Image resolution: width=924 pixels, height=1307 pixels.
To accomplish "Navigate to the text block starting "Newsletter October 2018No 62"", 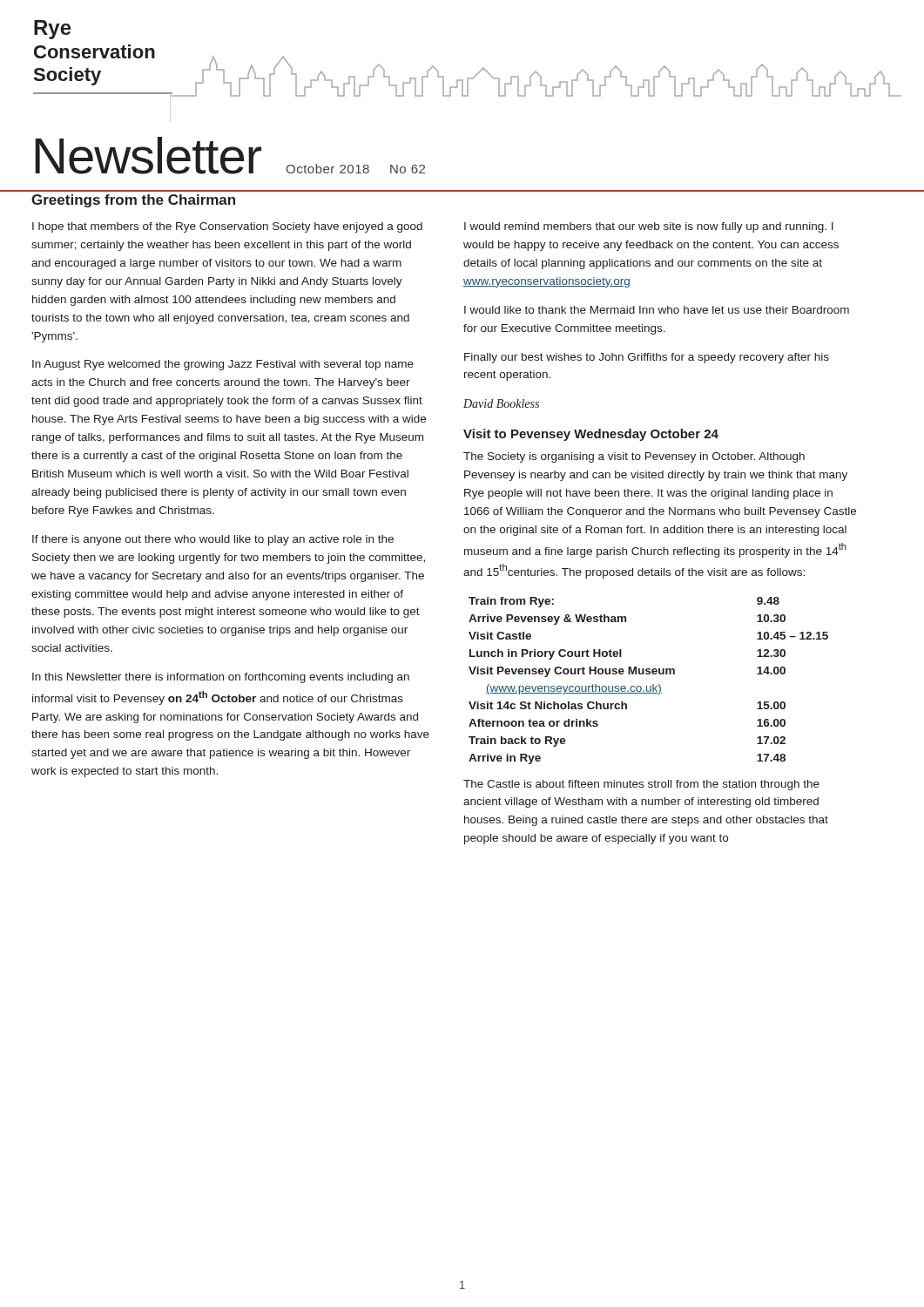I will point(238,156).
